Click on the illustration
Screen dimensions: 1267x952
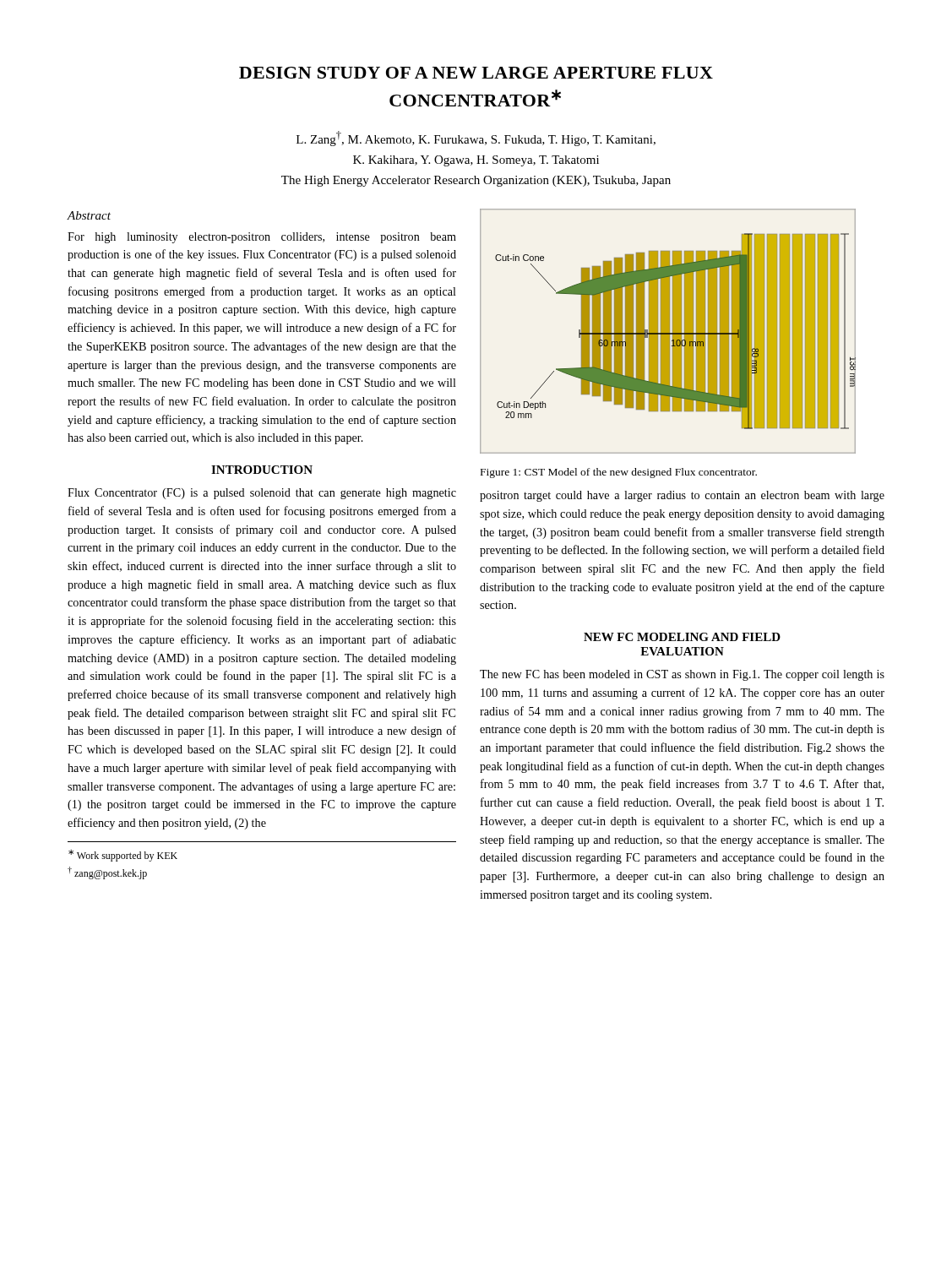click(682, 332)
